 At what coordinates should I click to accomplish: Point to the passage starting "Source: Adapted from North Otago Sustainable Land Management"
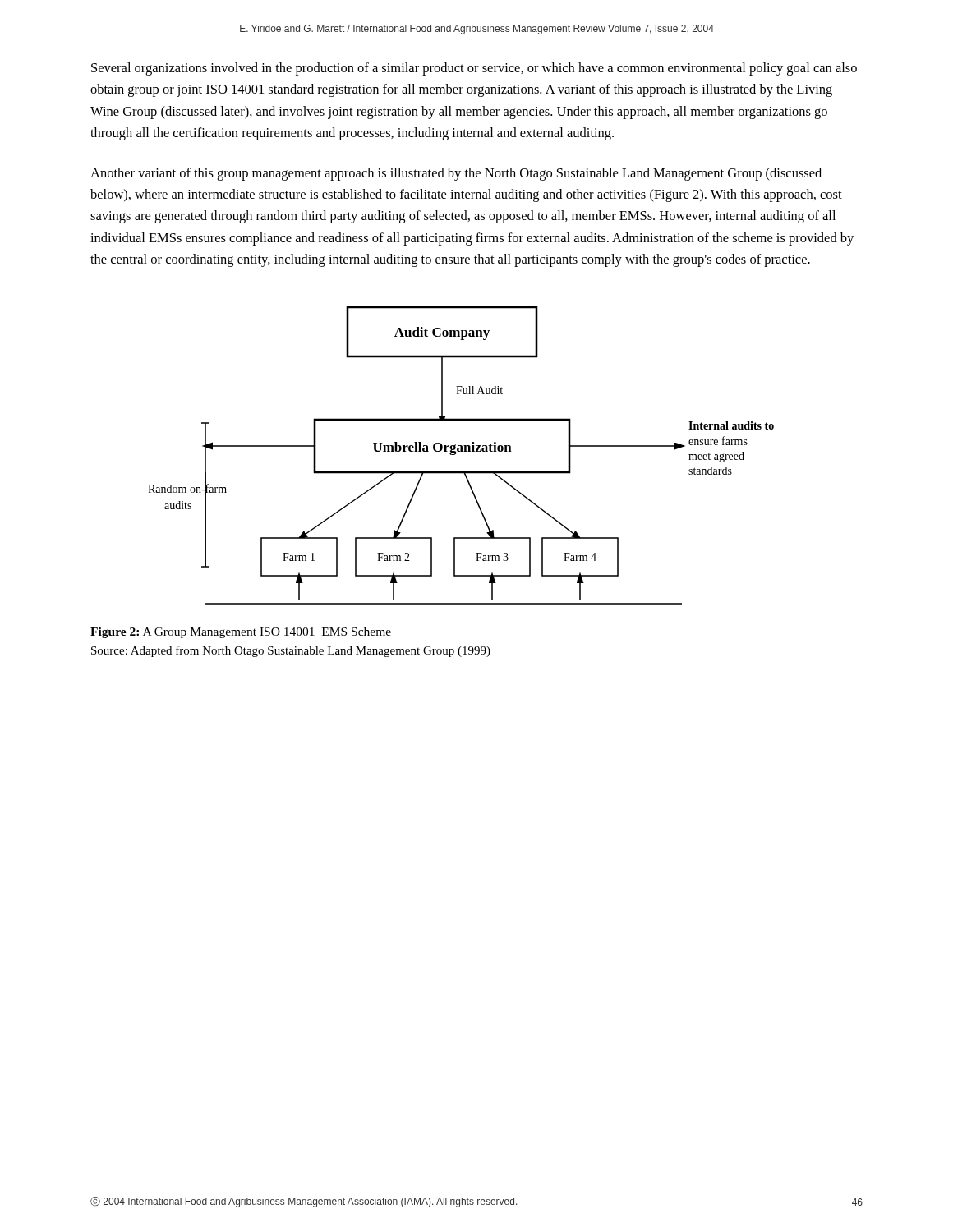coord(290,650)
